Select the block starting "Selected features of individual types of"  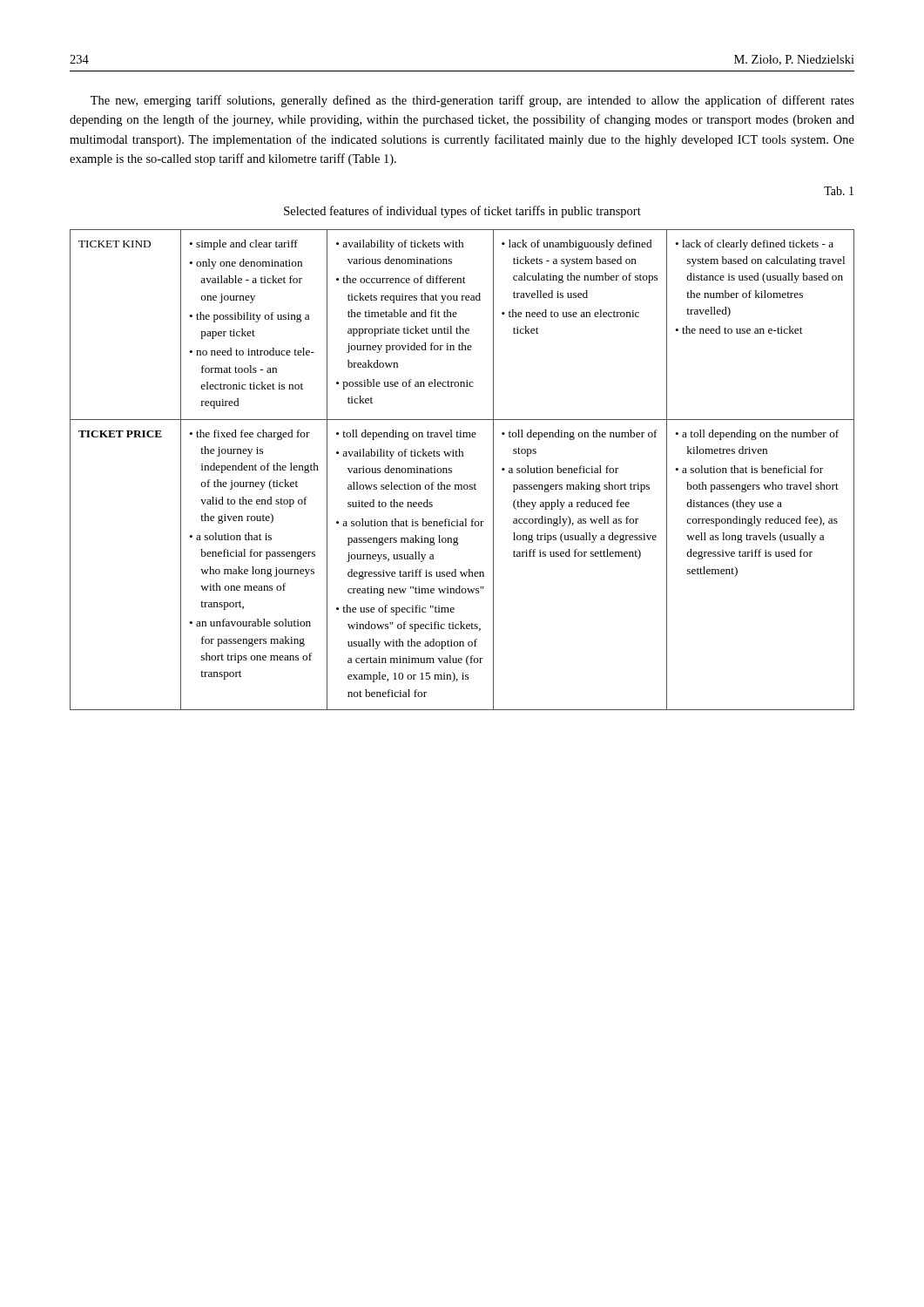(x=462, y=211)
